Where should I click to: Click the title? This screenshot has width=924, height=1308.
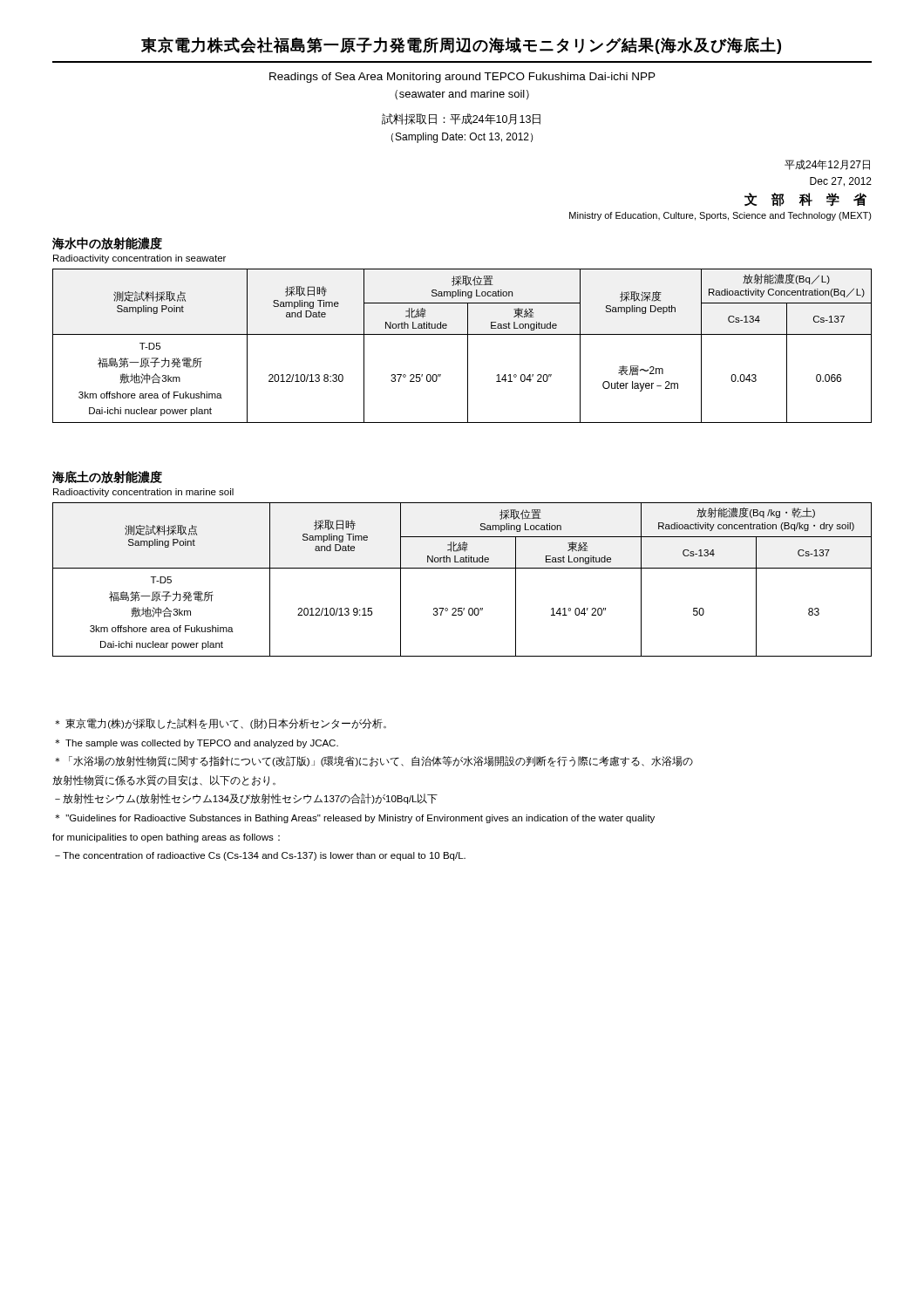click(x=462, y=49)
